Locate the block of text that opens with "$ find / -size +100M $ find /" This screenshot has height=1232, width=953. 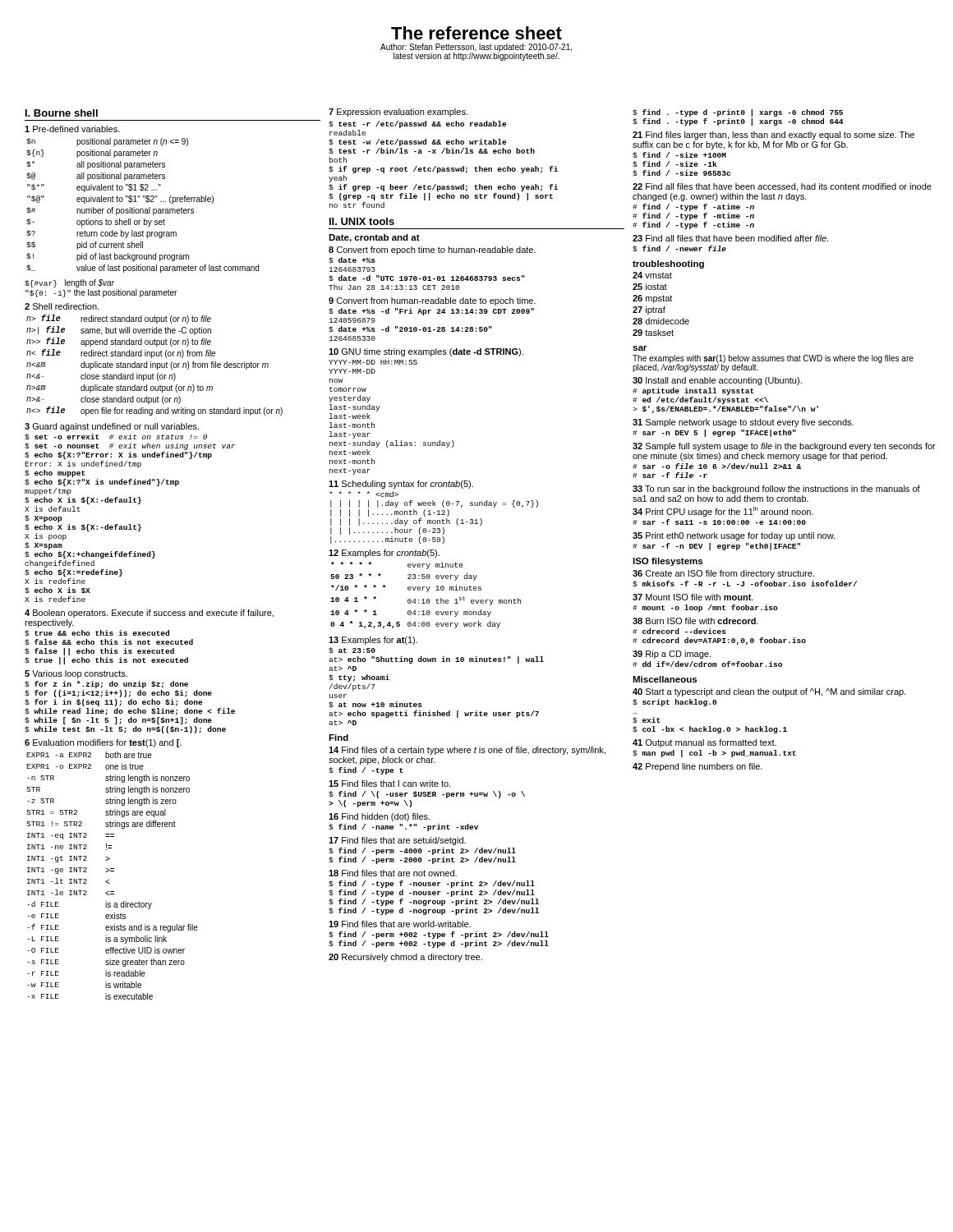(679, 155)
